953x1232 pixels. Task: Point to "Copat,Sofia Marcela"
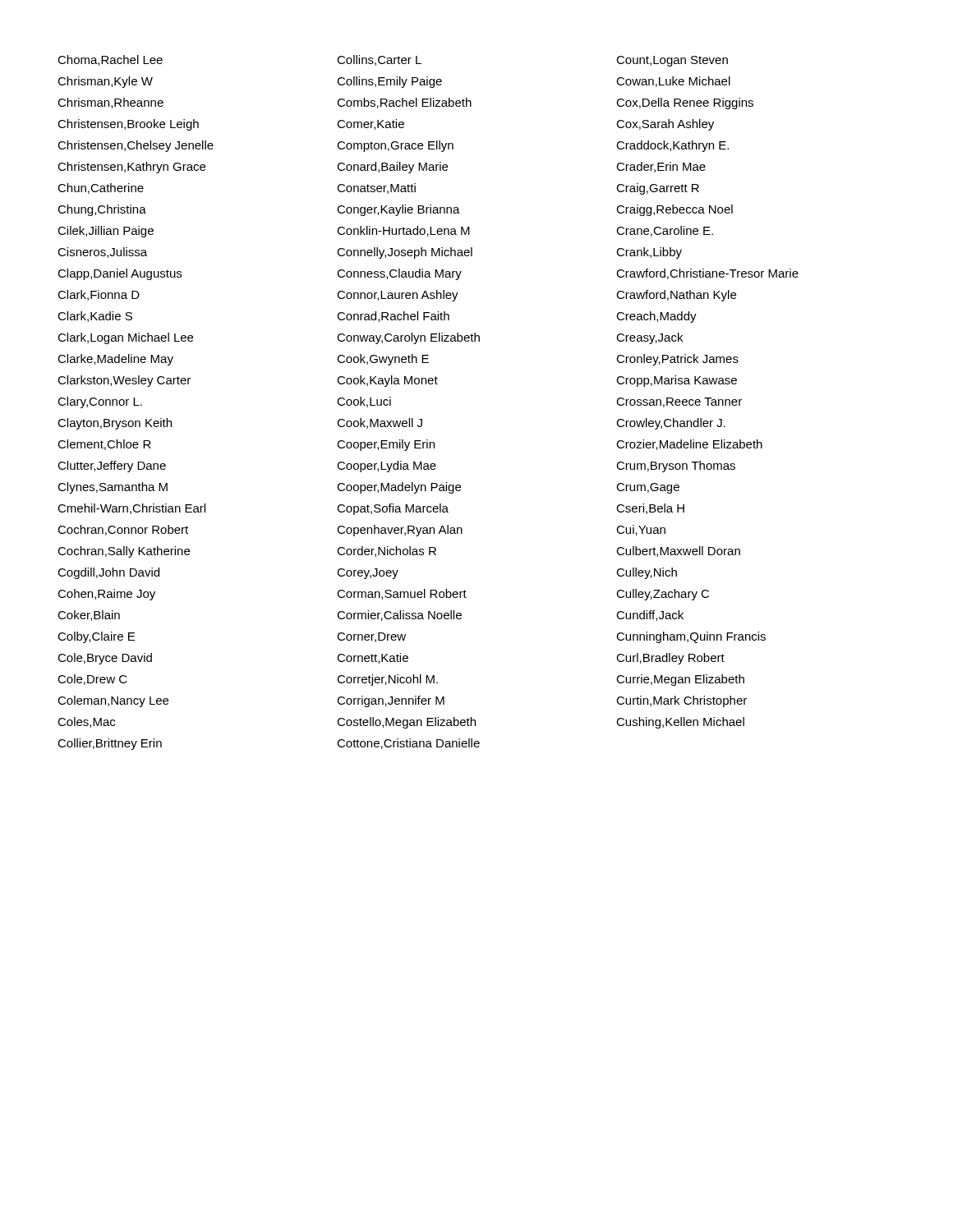pos(393,508)
